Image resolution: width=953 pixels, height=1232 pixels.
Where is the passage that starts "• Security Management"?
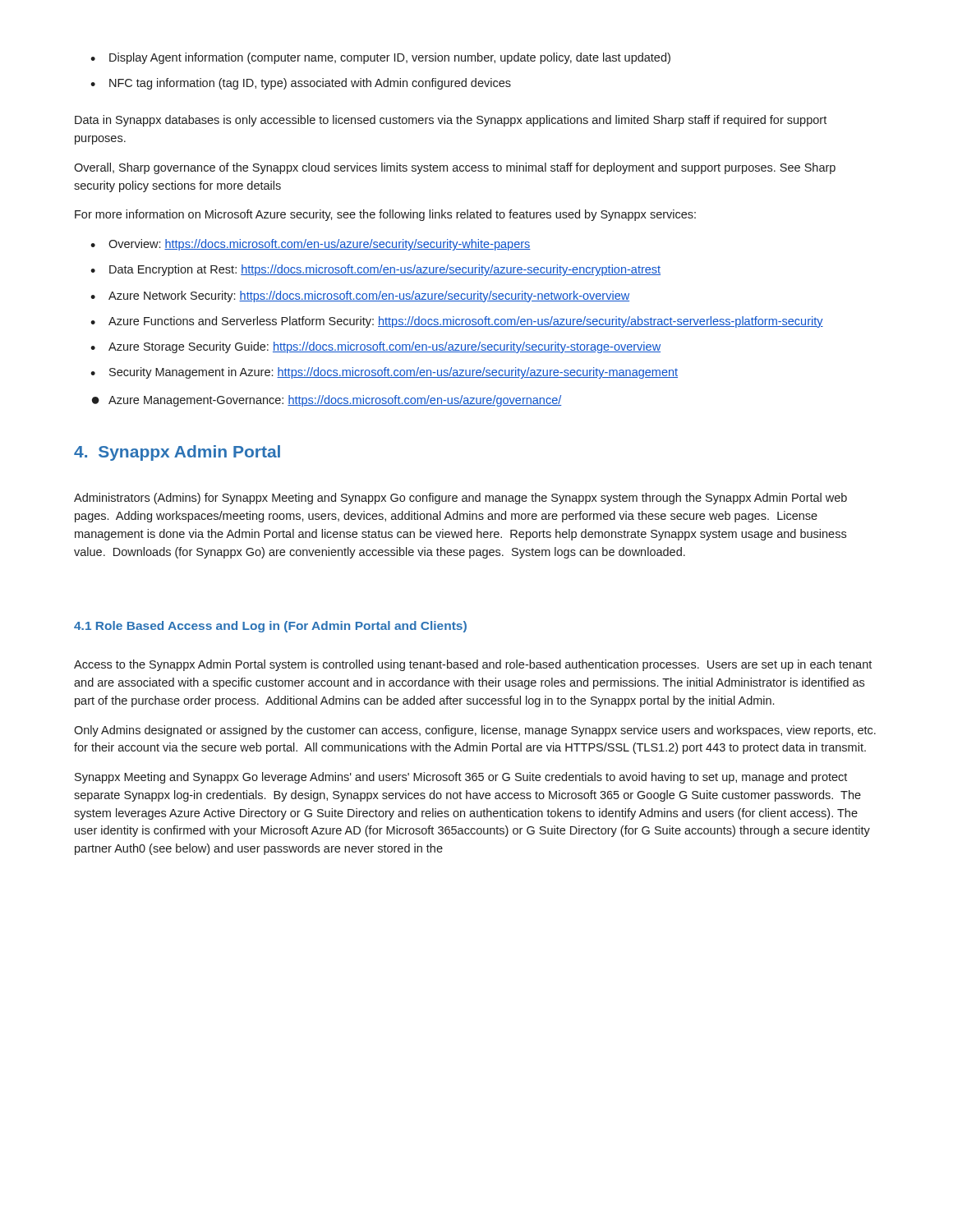485,374
